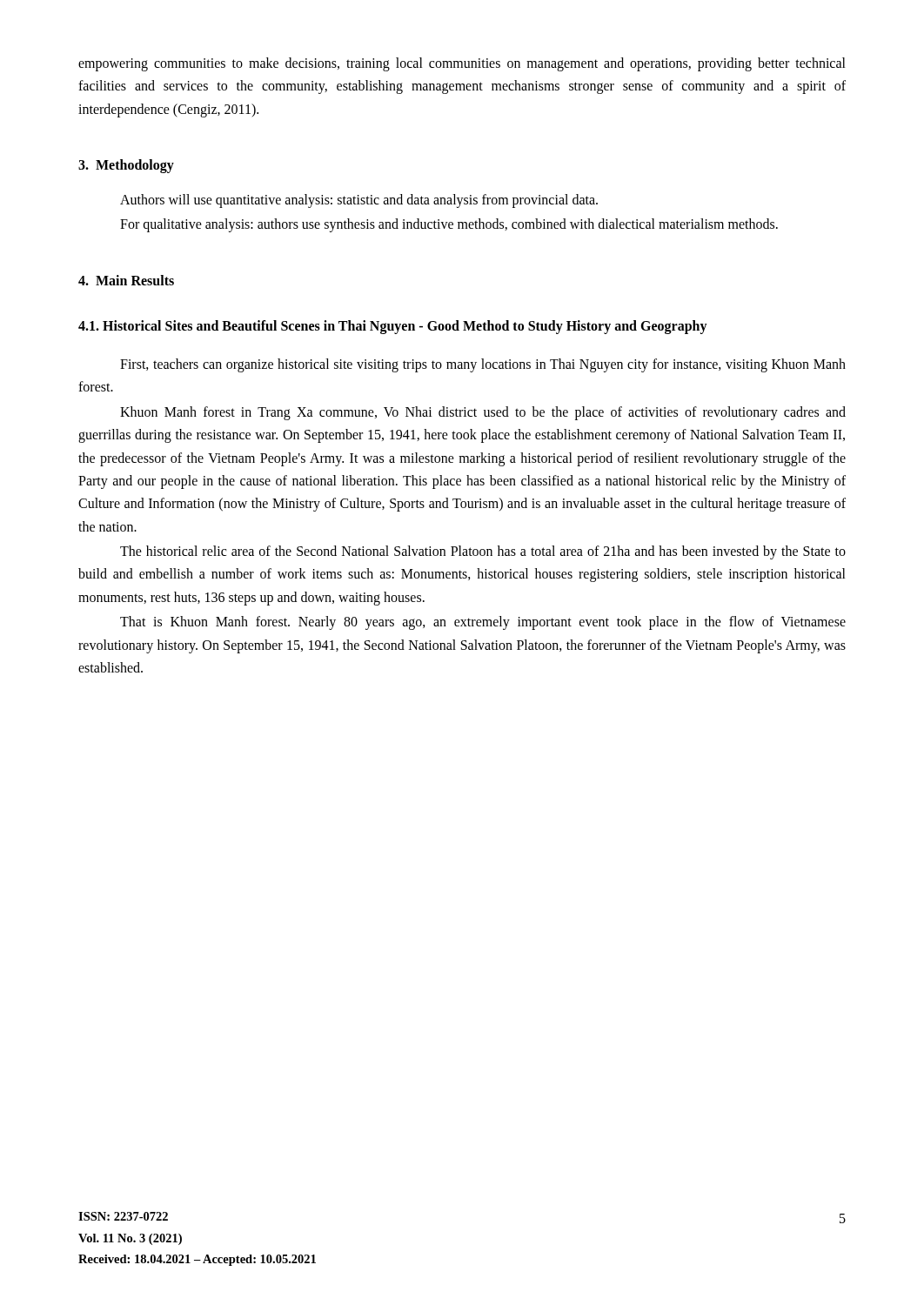924x1305 pixels.
Task: Where is the section header that starts "4.1. Historical Sites and Beautiful"?
Action: click(x=462, y=327)
